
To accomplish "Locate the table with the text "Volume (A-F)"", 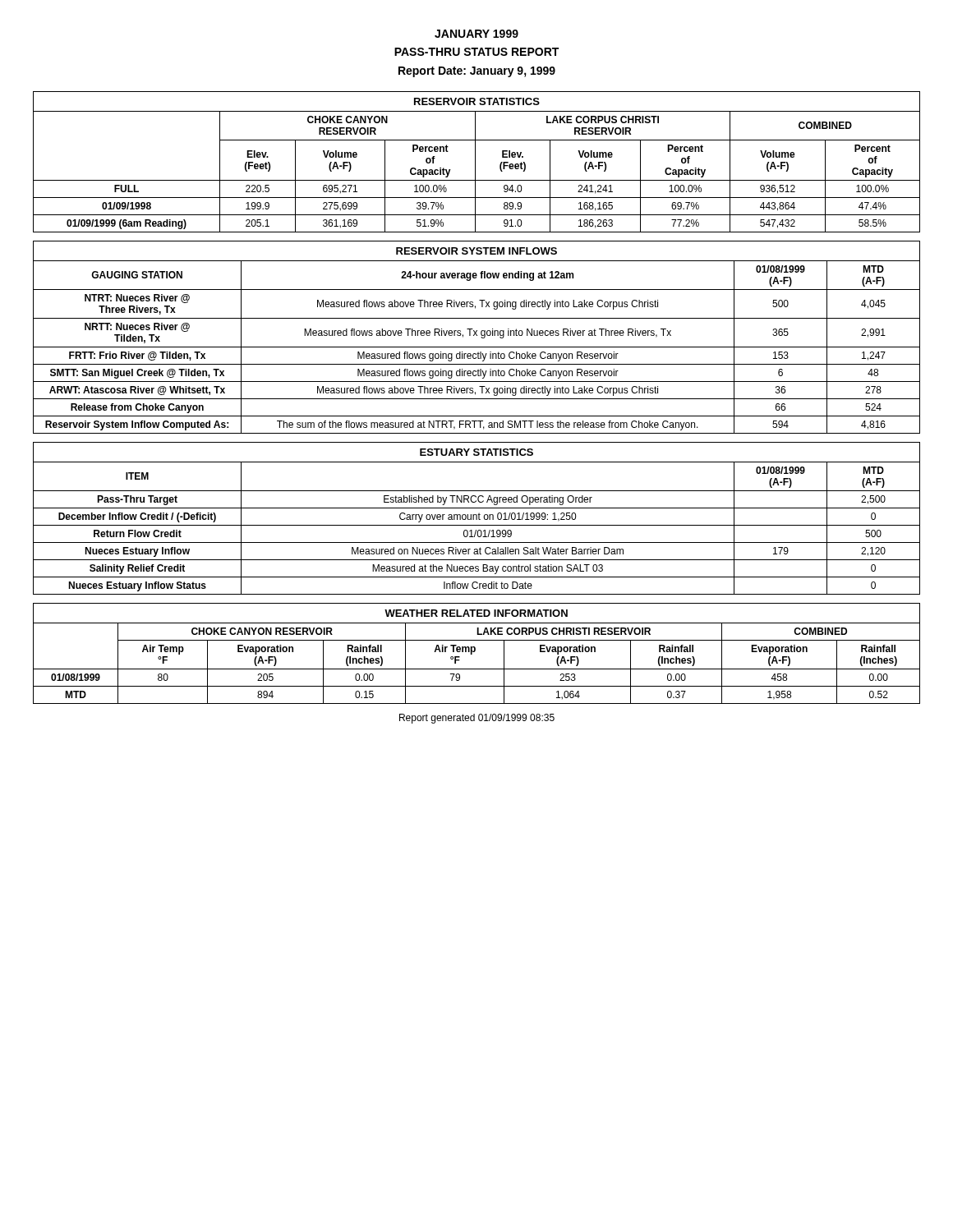I will 476,162.
